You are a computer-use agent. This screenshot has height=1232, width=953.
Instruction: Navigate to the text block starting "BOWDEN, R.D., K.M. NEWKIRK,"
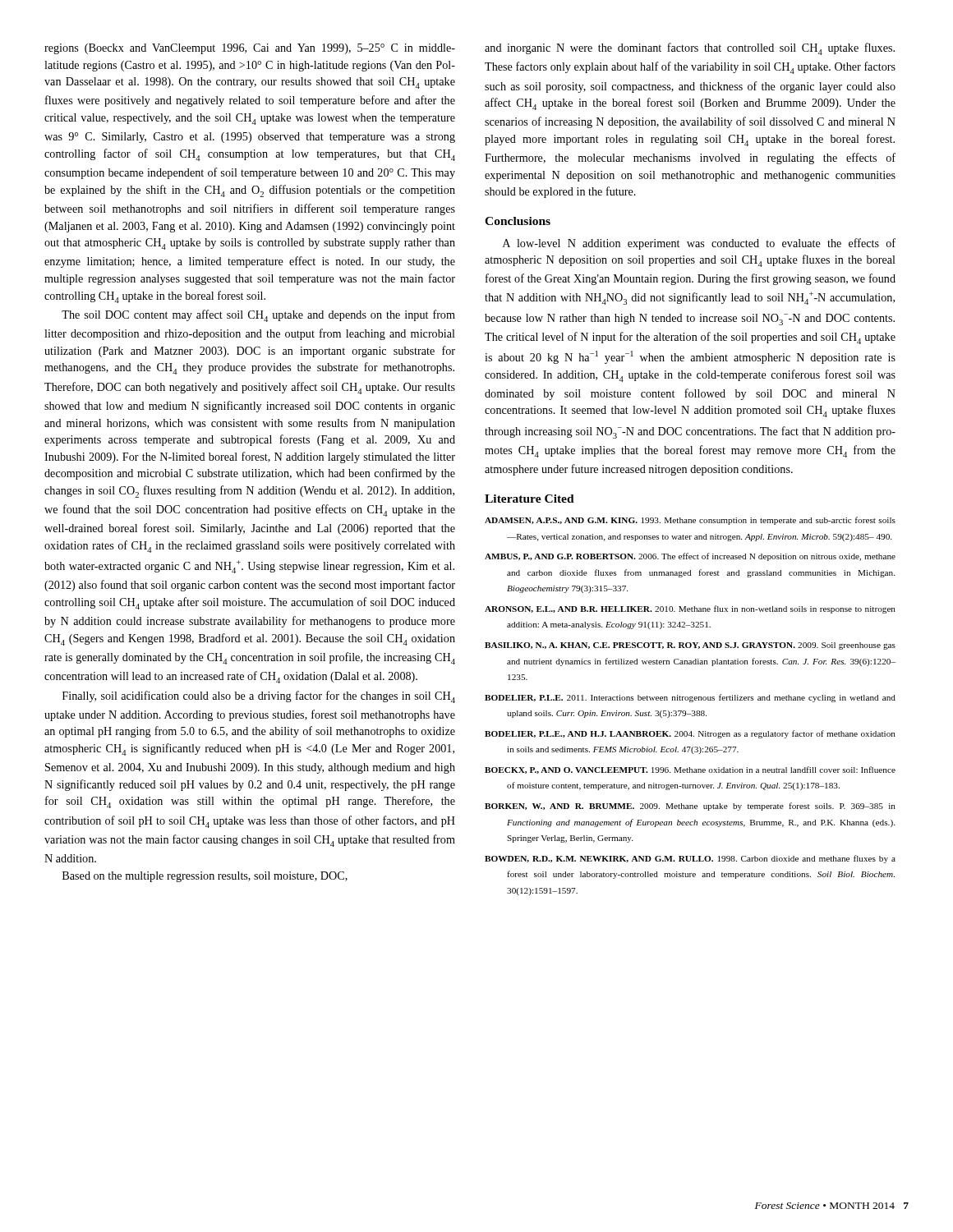[690, 874]
